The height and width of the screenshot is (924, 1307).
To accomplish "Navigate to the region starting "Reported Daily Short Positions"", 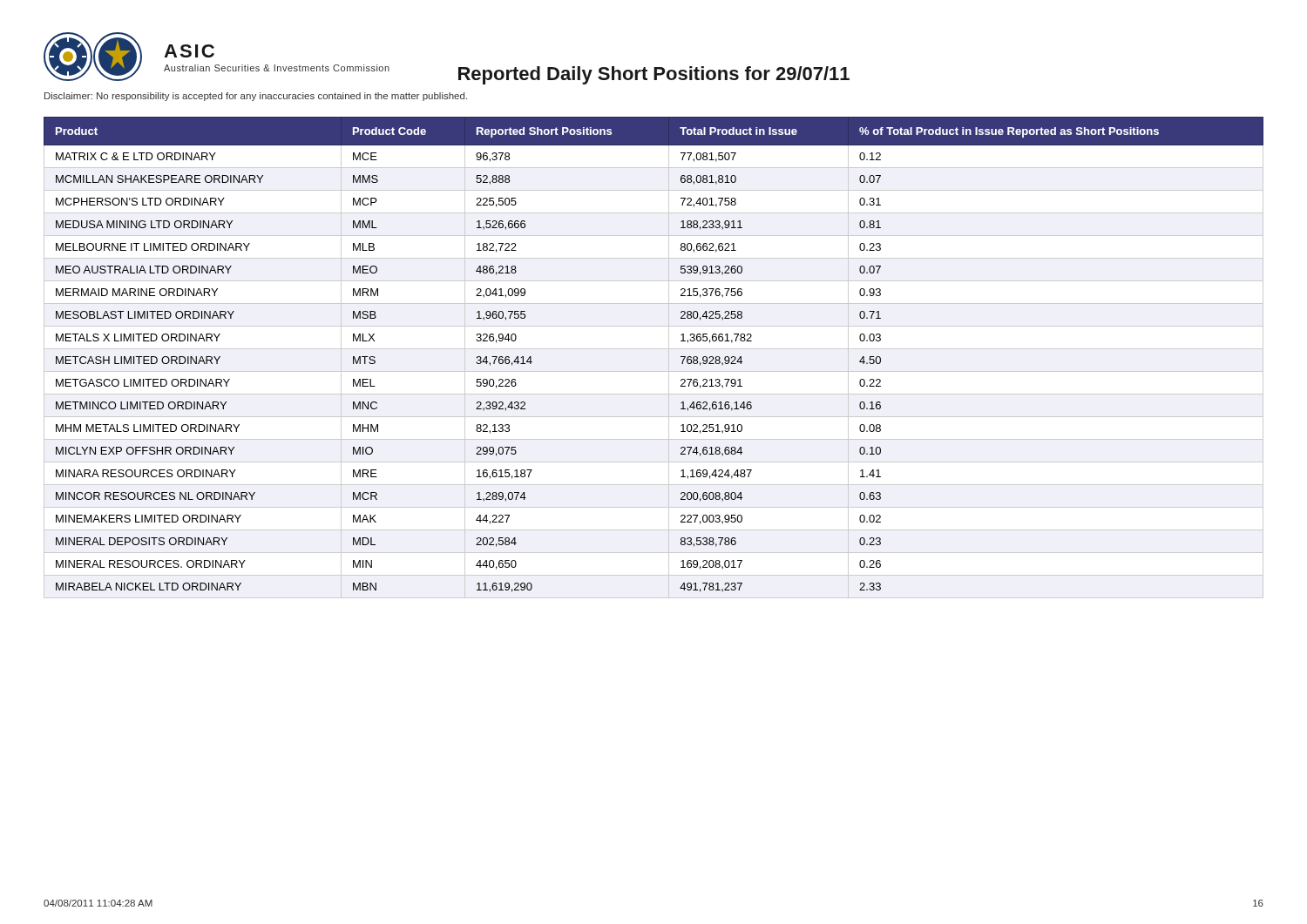I will 654,74.
